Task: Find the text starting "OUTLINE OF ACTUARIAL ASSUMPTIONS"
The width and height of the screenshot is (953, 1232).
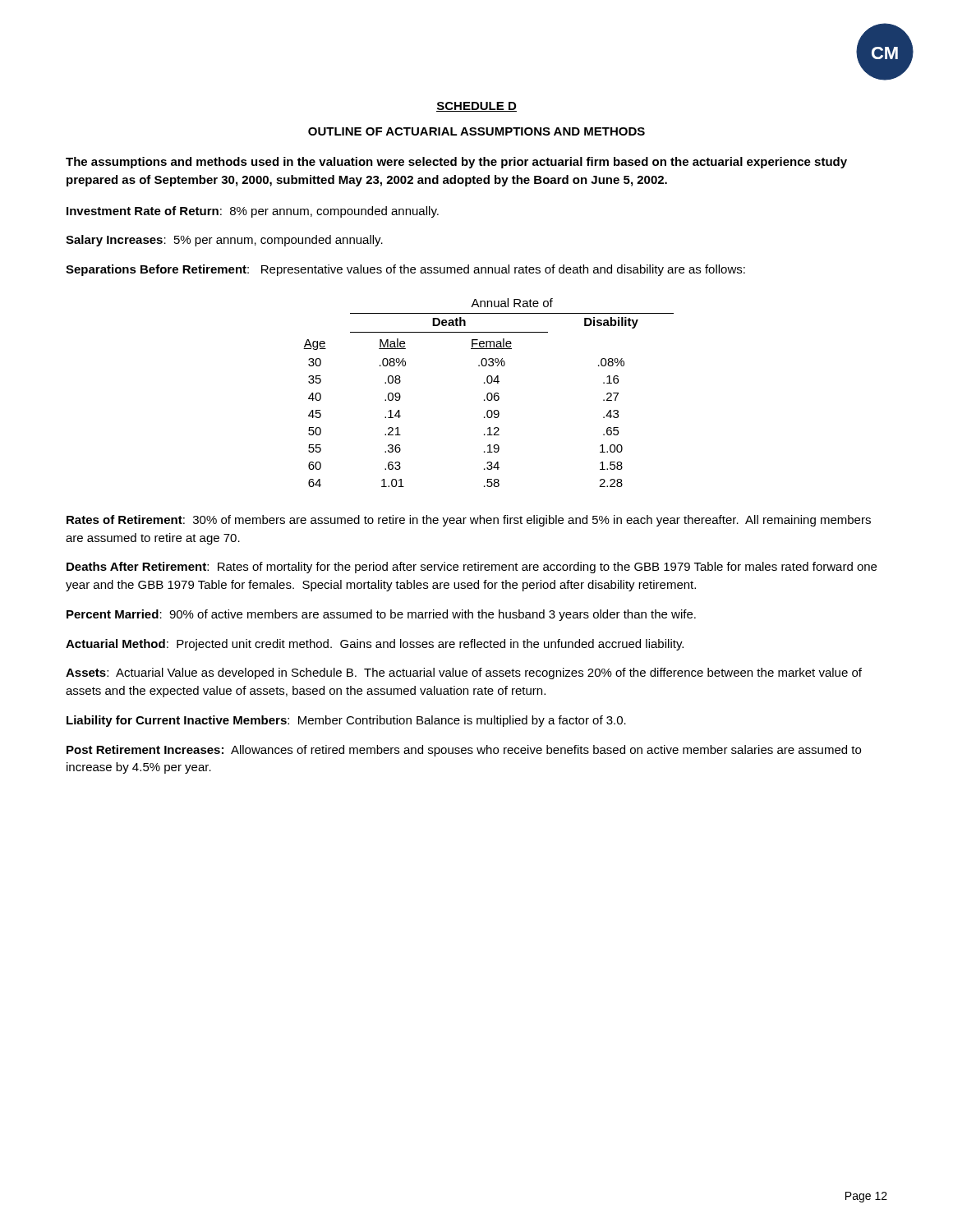Action: coord(476,131)
